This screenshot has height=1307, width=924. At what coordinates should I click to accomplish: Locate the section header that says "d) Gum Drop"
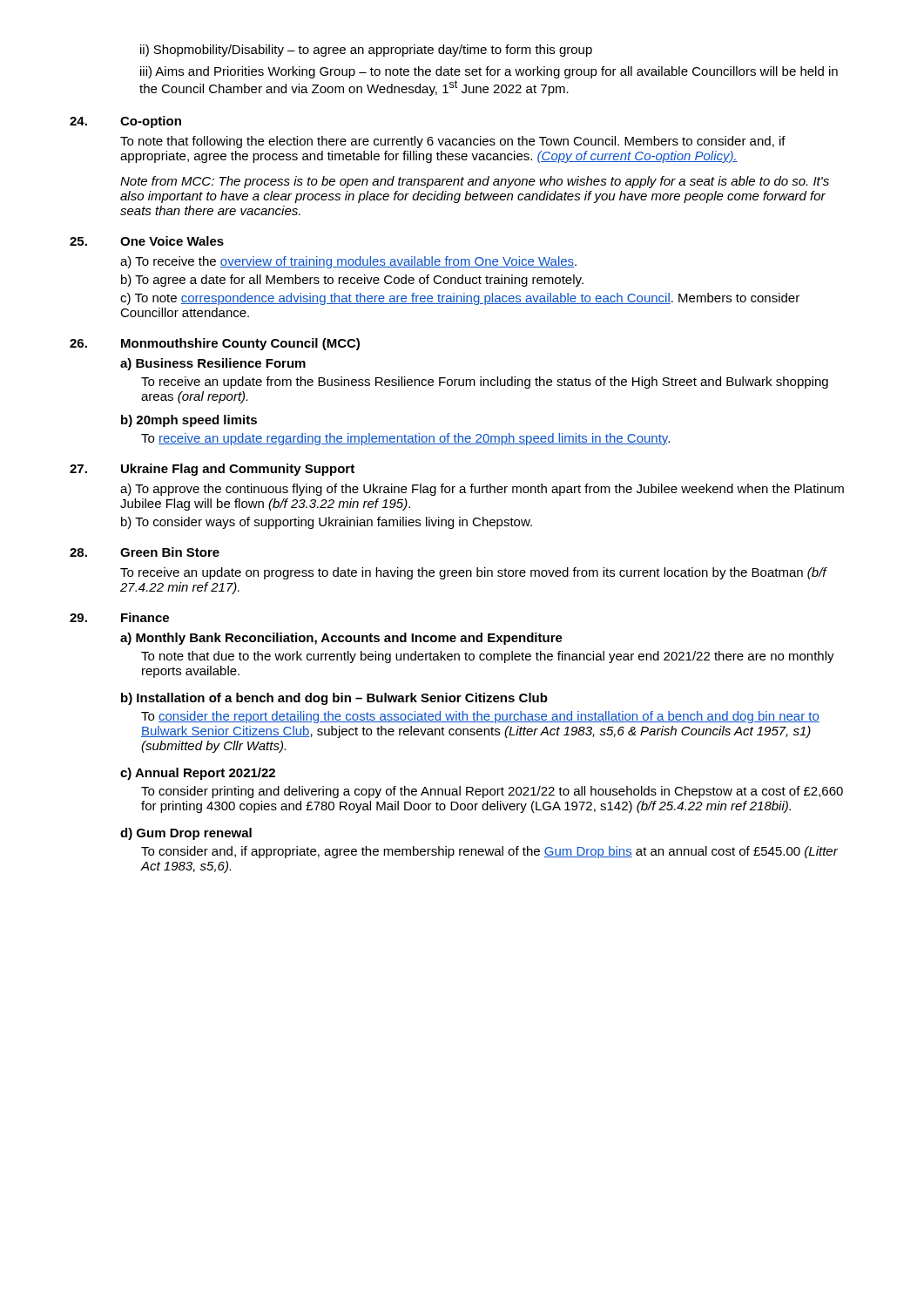click(x=186, y=833)
